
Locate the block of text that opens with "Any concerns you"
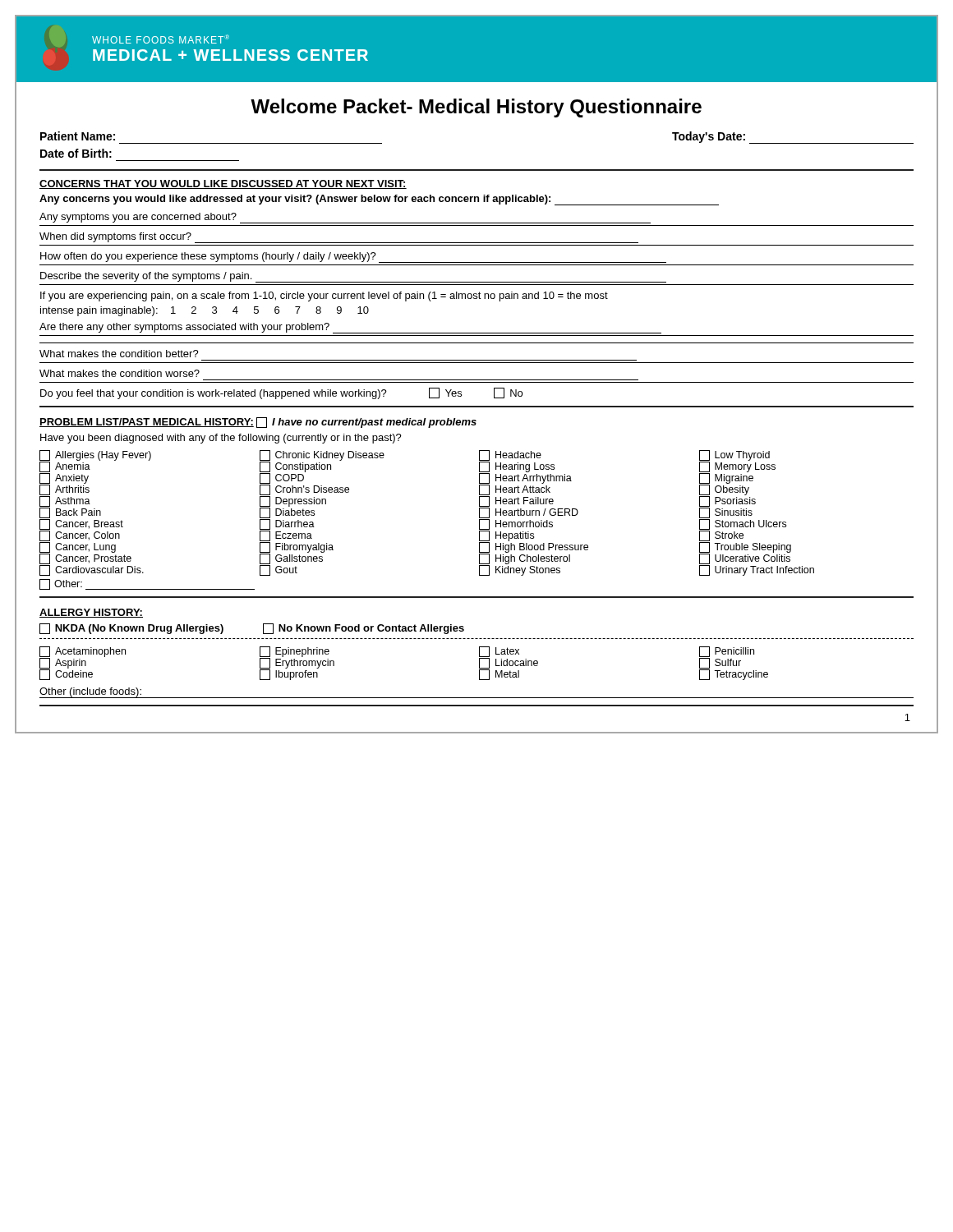tap(379, 198)
